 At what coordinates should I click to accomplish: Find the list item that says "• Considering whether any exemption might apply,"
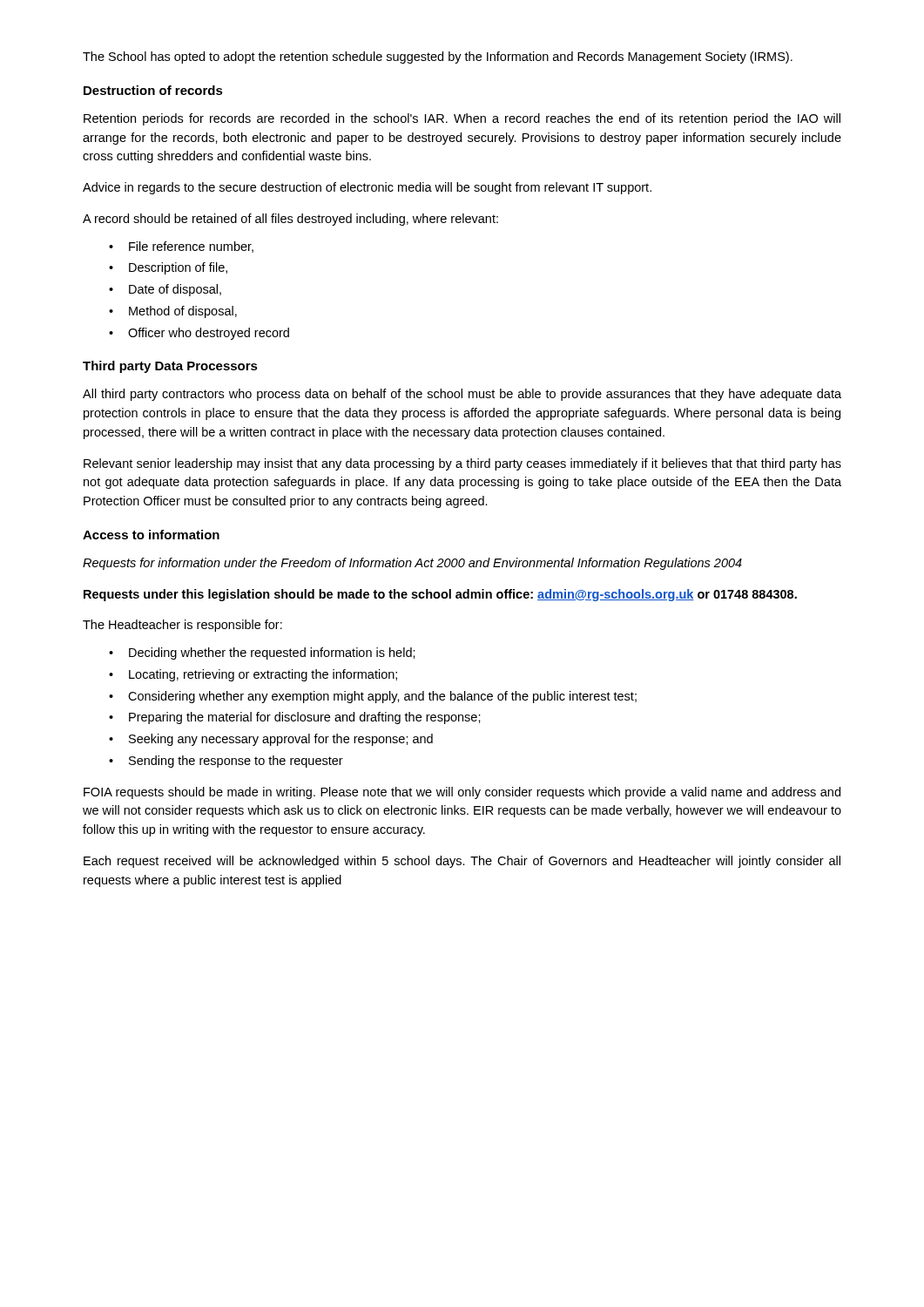[x=475, y=697]
